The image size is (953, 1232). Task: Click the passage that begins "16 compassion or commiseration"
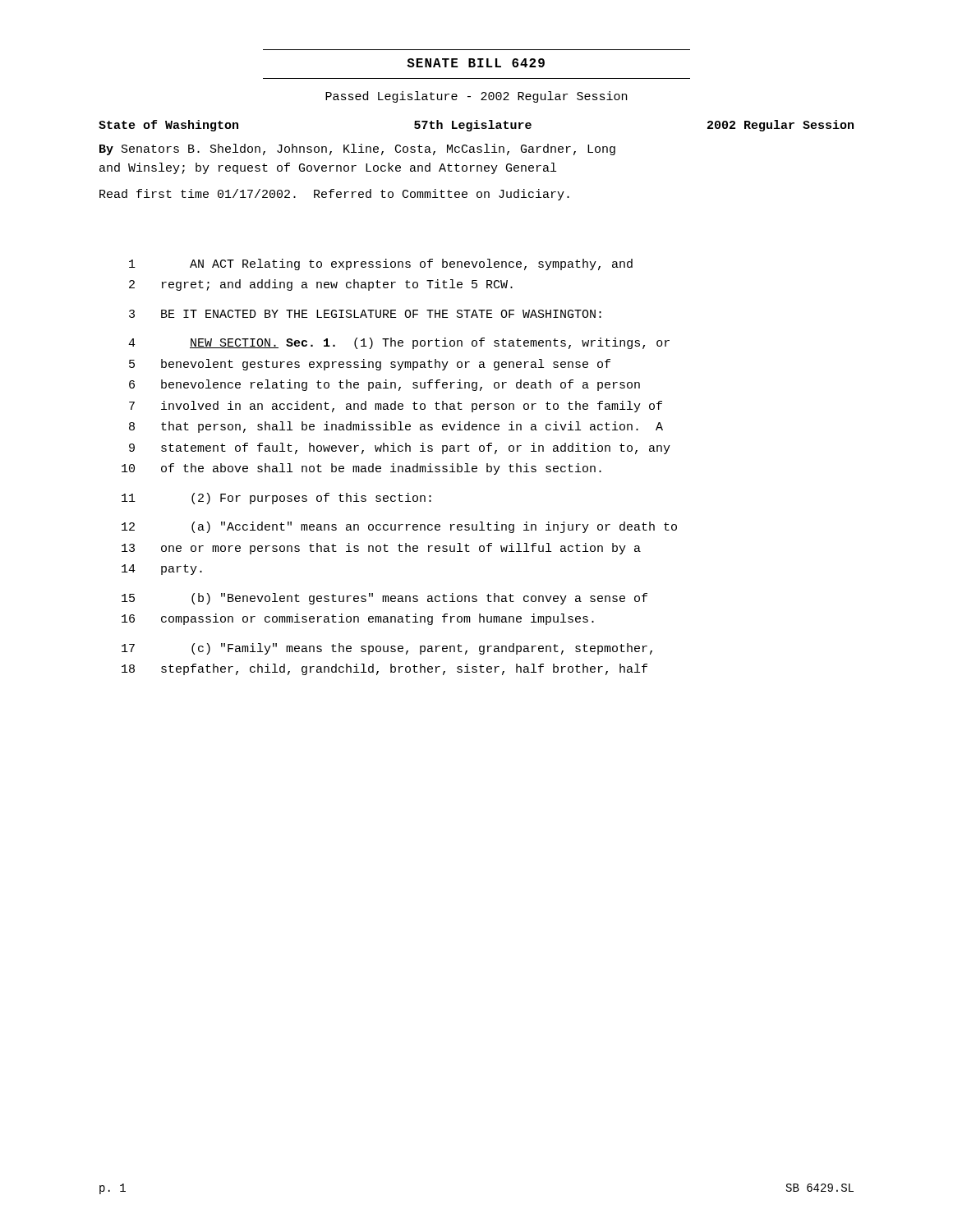click(476, 620)
